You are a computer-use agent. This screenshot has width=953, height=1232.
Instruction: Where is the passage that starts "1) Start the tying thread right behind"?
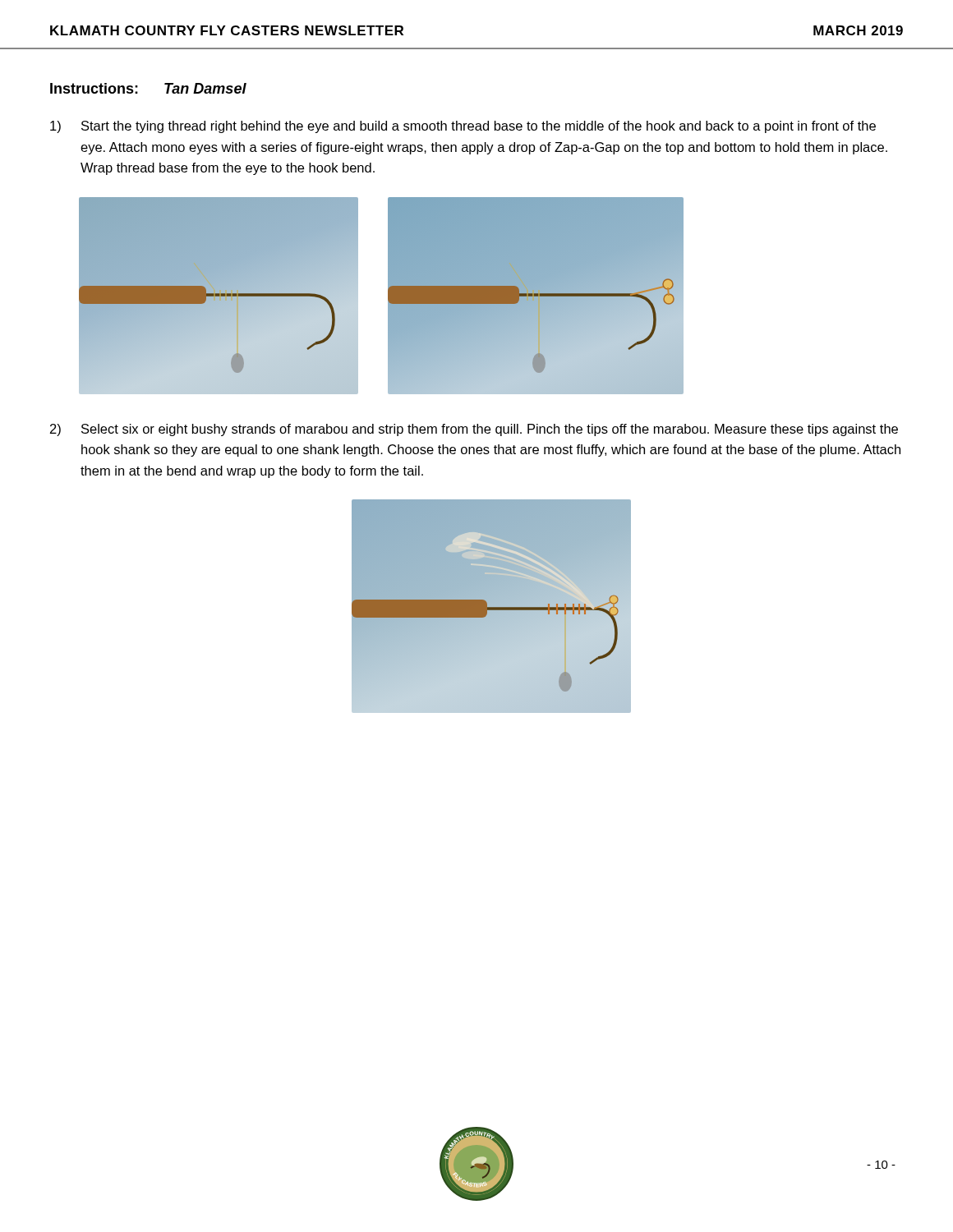pos(476,147)
